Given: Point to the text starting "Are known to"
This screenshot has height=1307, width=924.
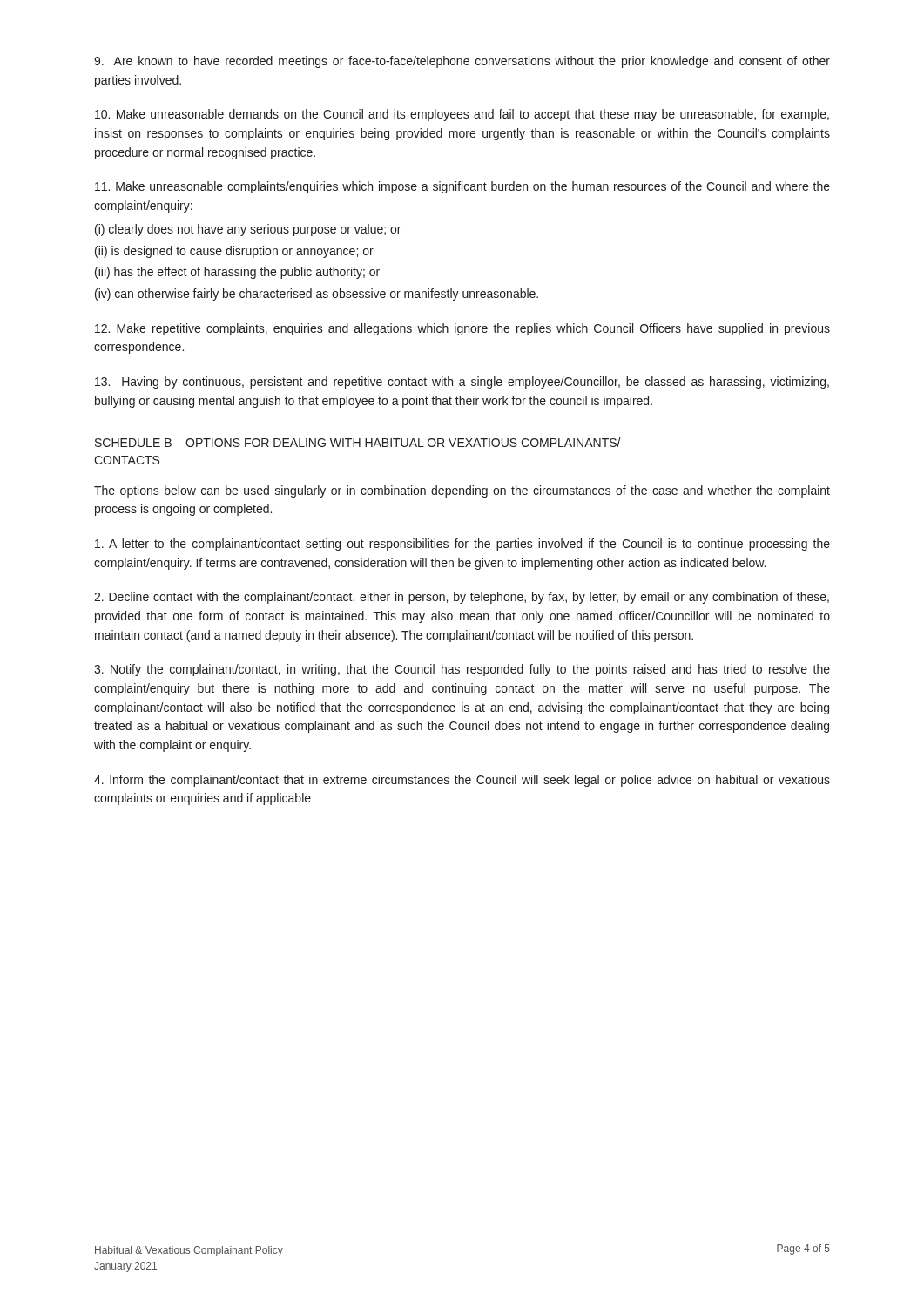Looking at the screenshot, I should pos(462,70).
